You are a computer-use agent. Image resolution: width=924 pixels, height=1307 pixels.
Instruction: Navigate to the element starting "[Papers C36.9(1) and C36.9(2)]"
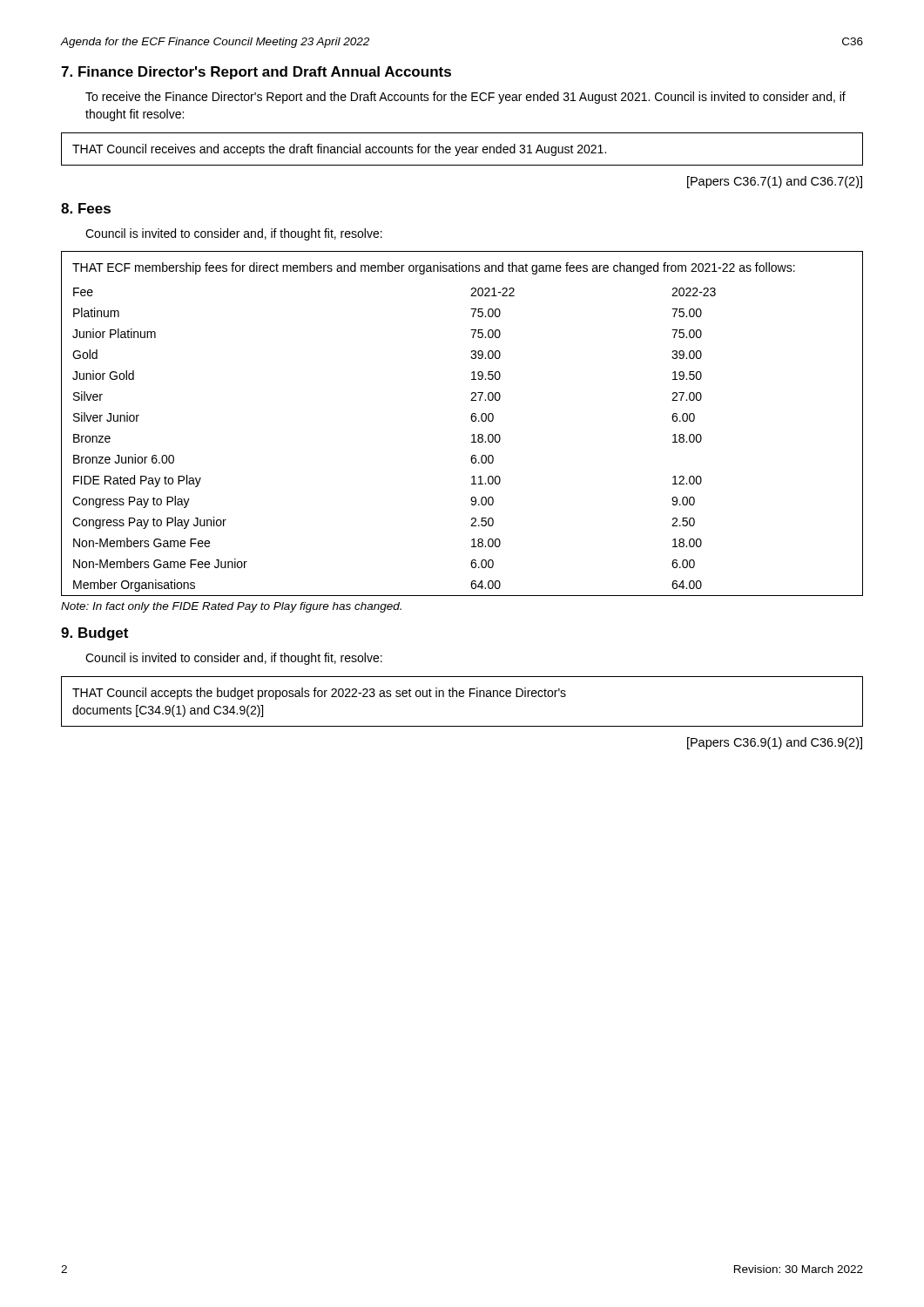click(x=775, y=743)
